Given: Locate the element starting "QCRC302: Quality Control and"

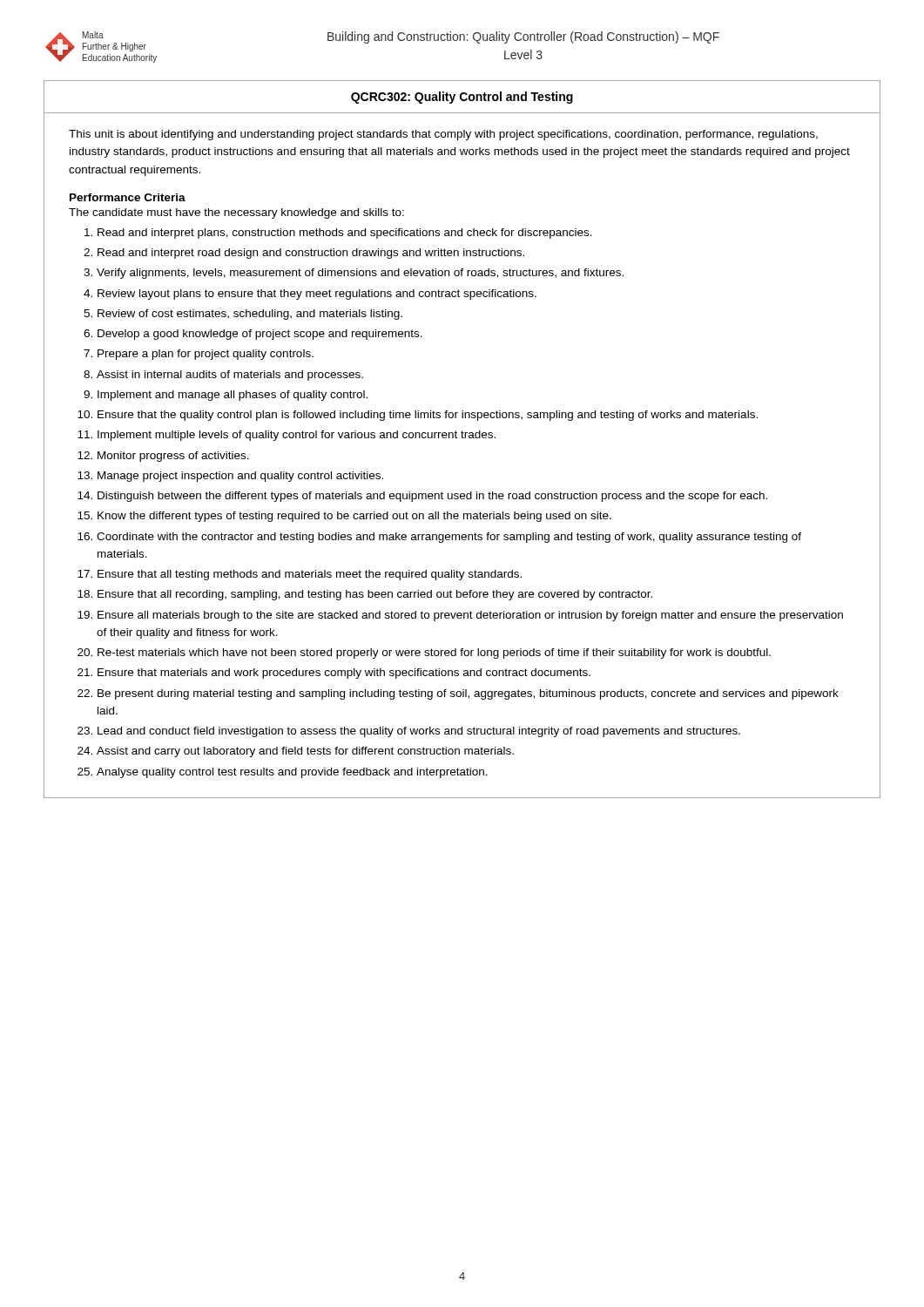Looking at the screenshot, I should [462, 97].
